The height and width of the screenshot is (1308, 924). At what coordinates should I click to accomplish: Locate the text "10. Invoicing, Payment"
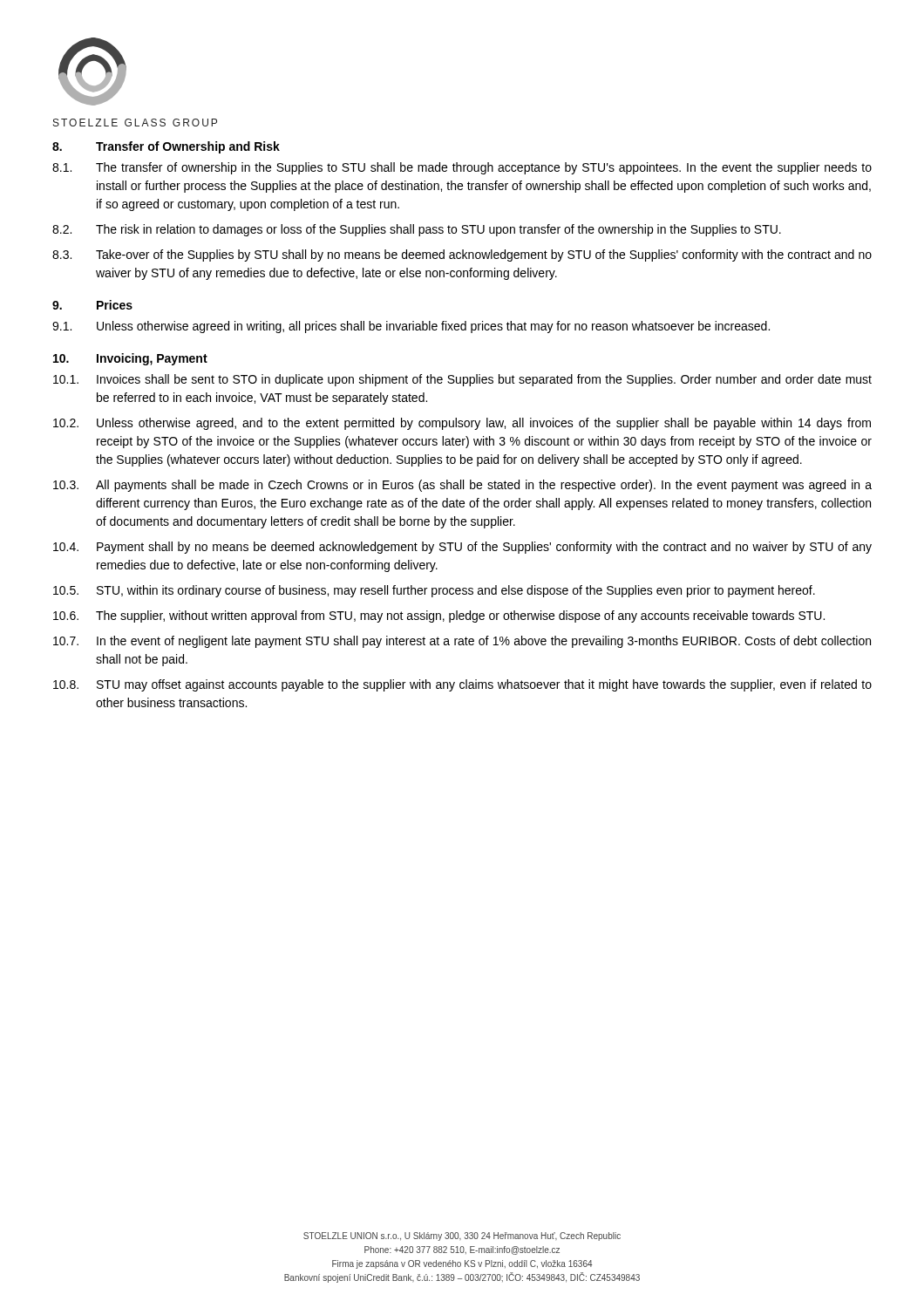130,358
